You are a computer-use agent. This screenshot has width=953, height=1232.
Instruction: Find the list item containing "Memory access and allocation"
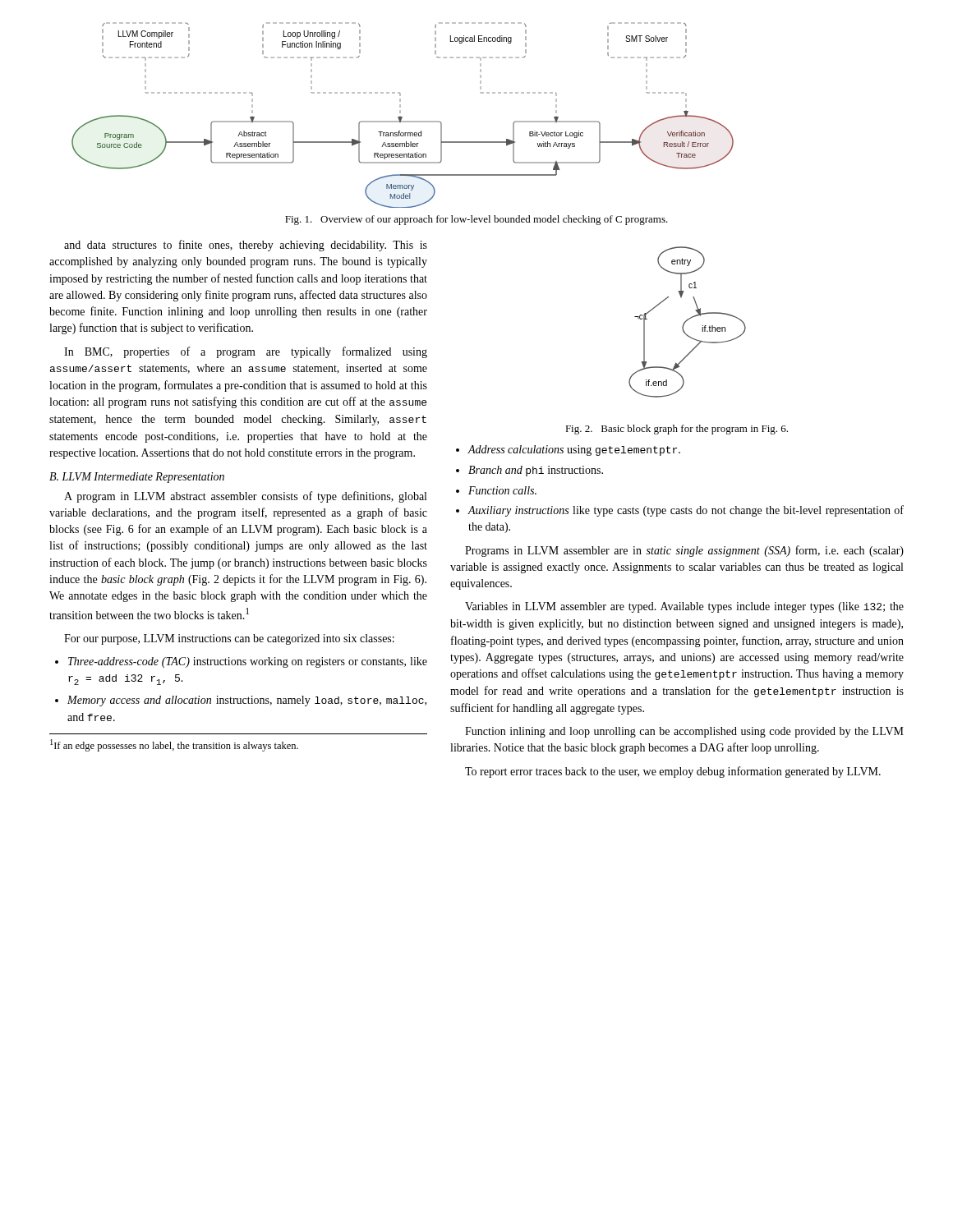pyautogui.click(x=247, y=710)
